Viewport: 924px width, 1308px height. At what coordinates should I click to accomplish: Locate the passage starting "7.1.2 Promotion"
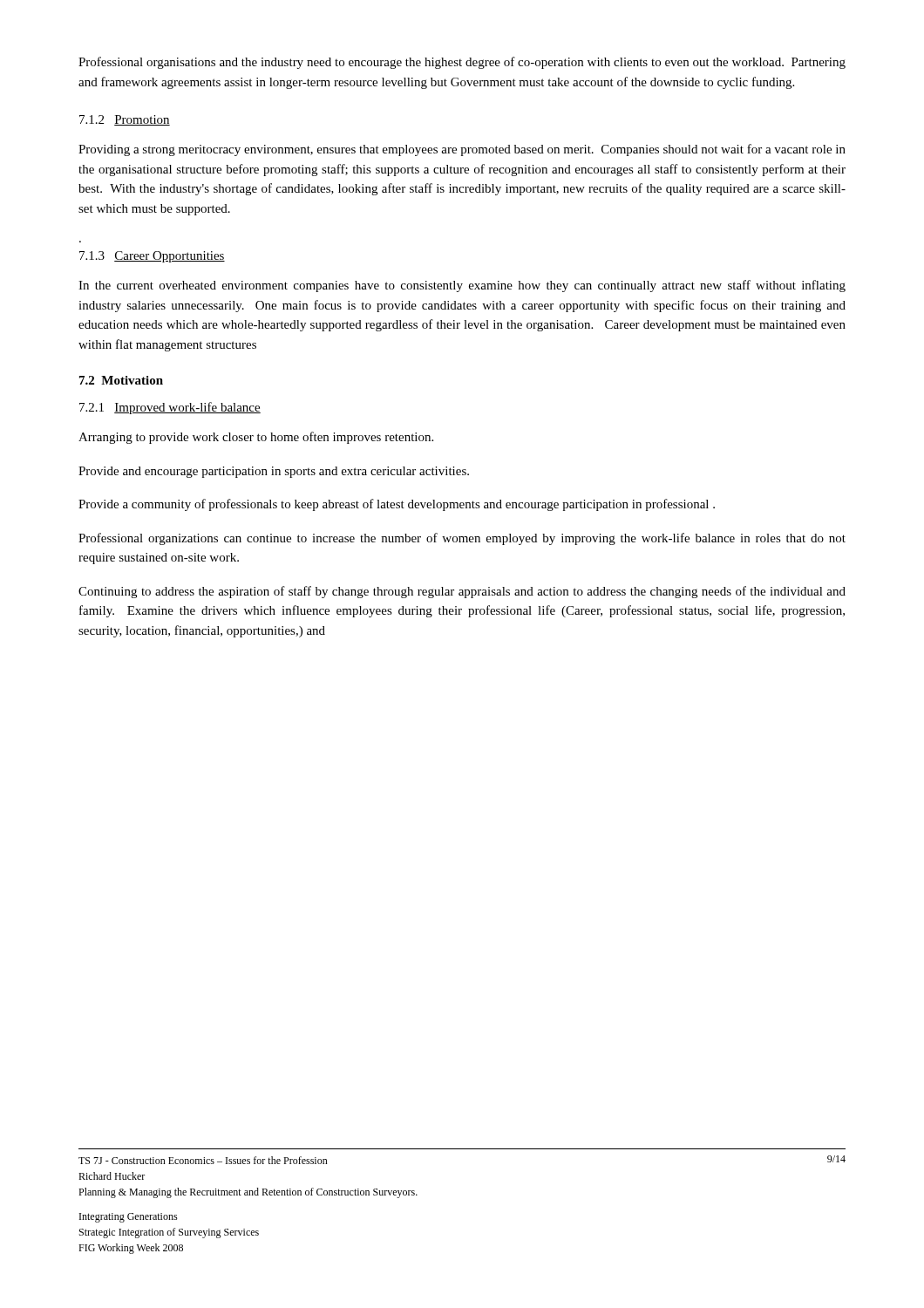pos(124,119)
